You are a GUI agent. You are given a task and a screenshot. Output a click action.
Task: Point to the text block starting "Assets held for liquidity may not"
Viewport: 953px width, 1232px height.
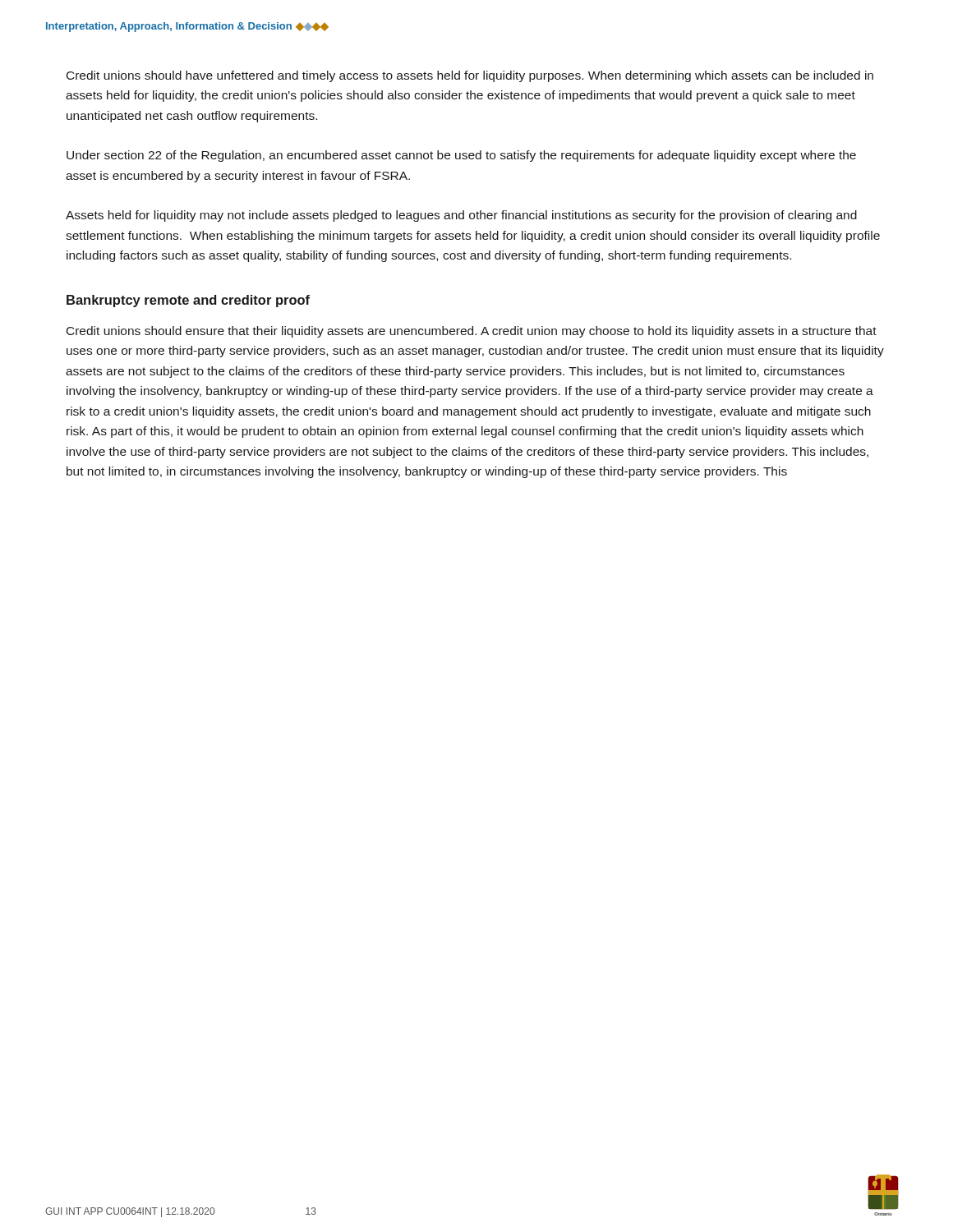(473, 235)
